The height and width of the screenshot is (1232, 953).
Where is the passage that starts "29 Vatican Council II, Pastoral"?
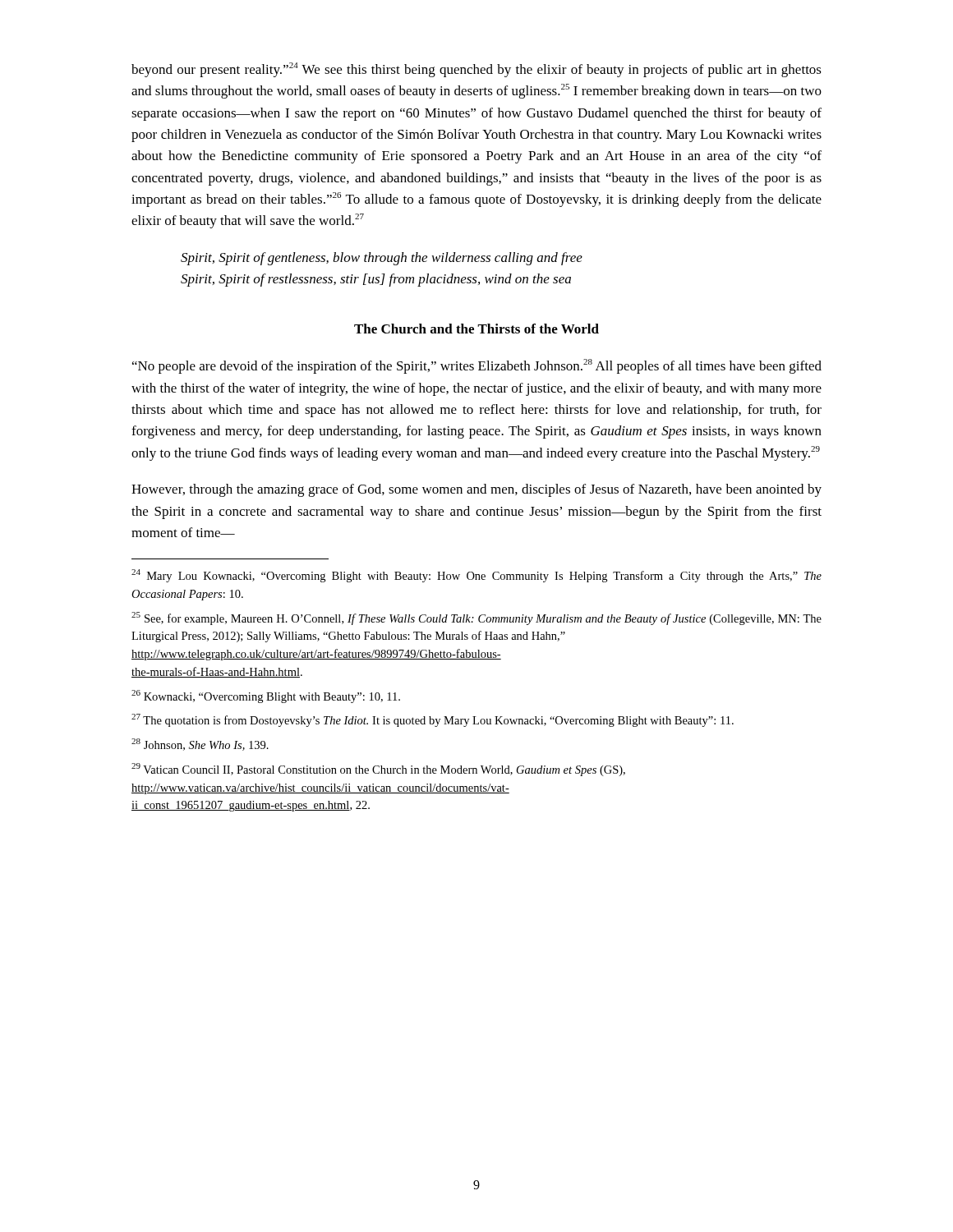(379, 787)
